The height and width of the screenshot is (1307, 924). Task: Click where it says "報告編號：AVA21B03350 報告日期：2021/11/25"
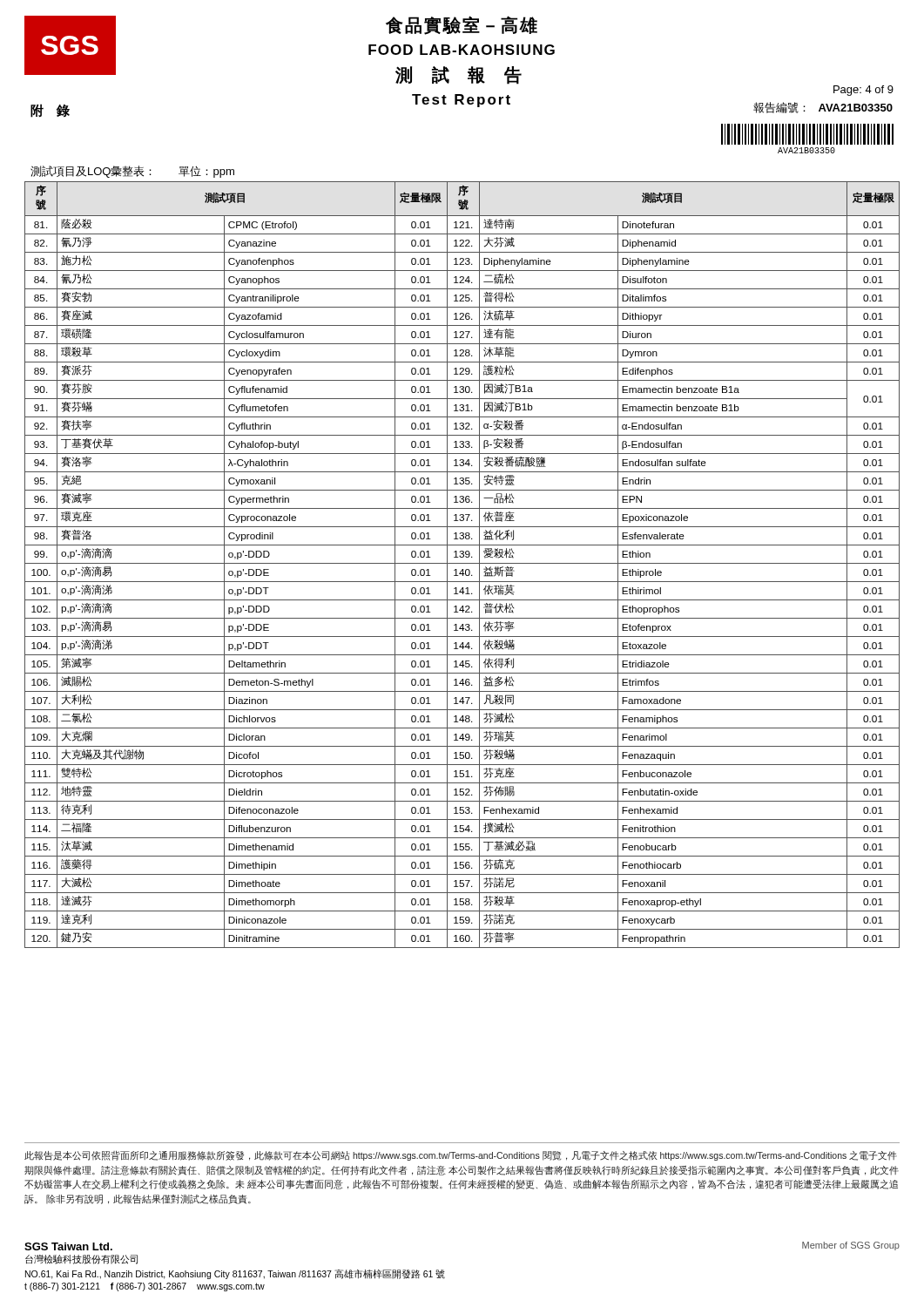(823, 119)
